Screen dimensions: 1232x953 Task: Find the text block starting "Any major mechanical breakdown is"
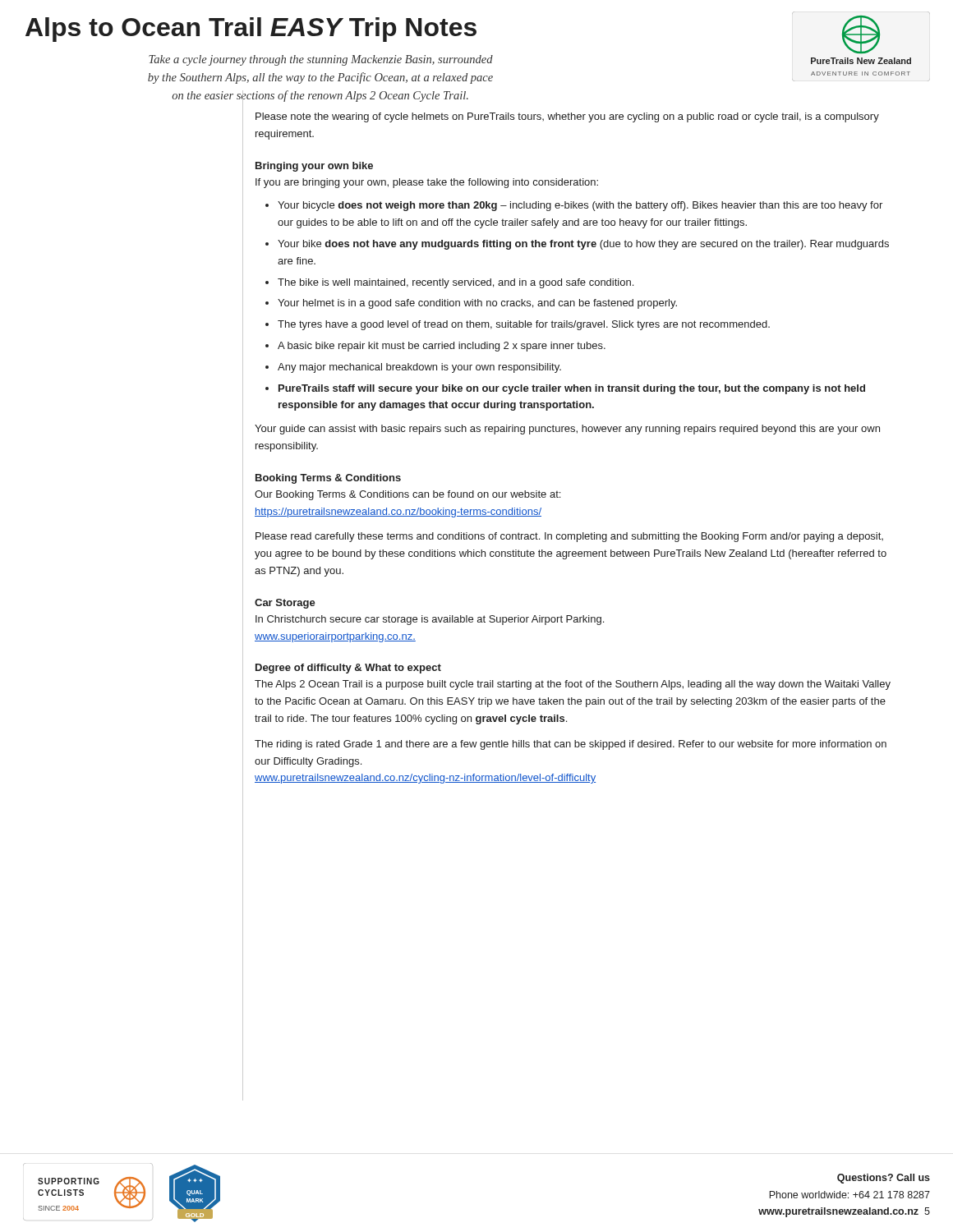coord(420,367)
